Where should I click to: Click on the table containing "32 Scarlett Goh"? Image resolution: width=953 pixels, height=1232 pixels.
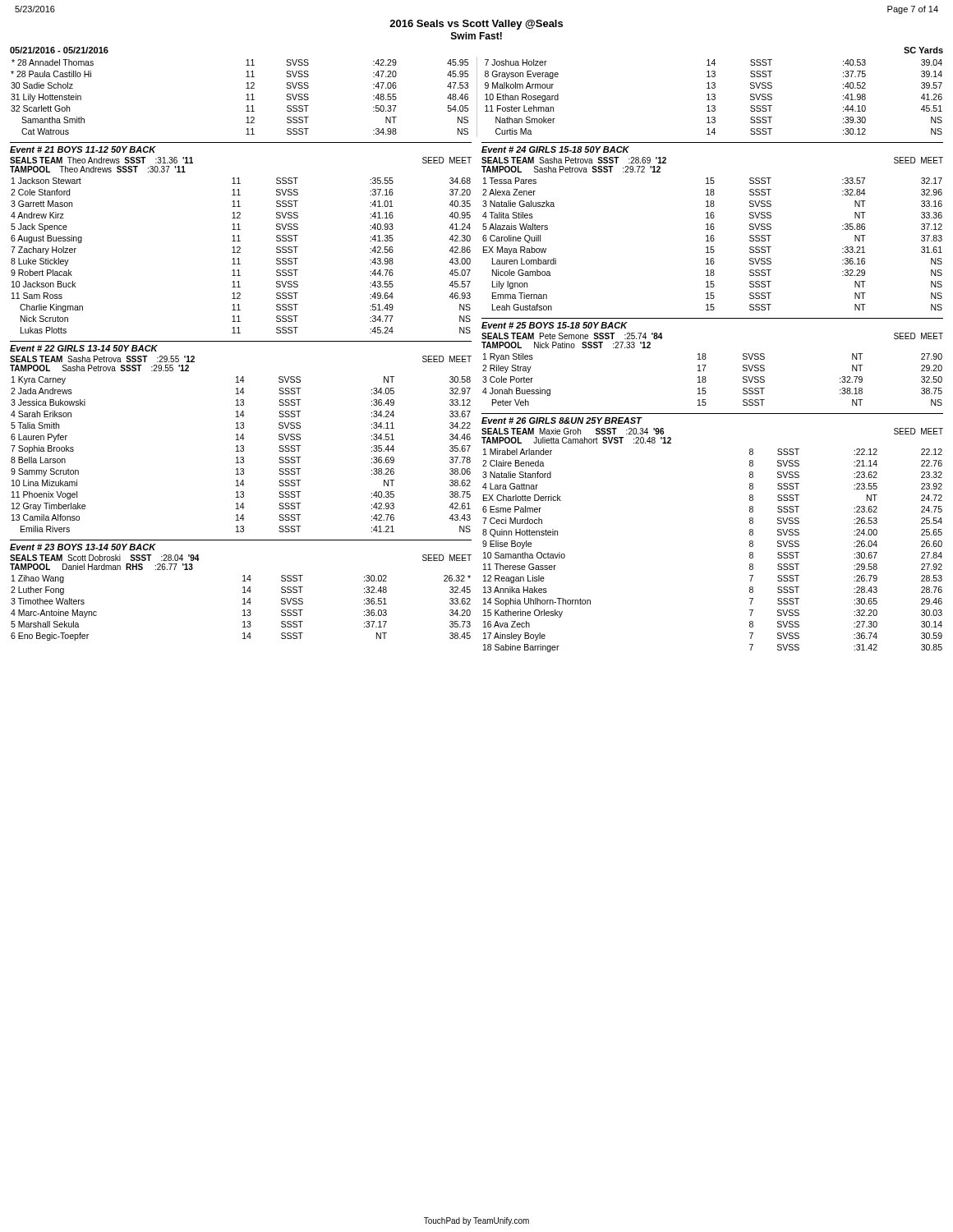pyautogui.click(x=243, y=97)
